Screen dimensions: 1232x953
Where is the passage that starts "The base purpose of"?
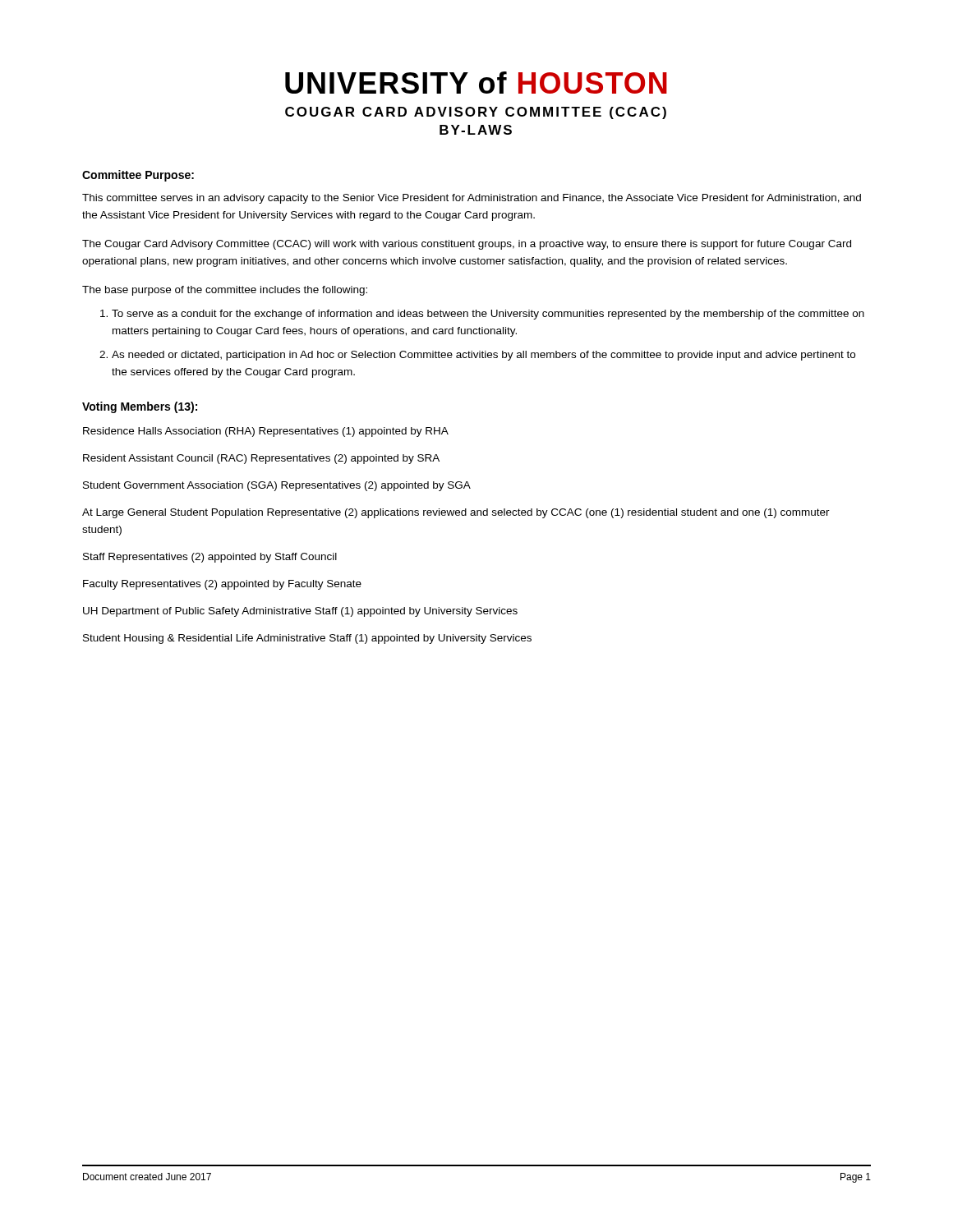(225, 289)
